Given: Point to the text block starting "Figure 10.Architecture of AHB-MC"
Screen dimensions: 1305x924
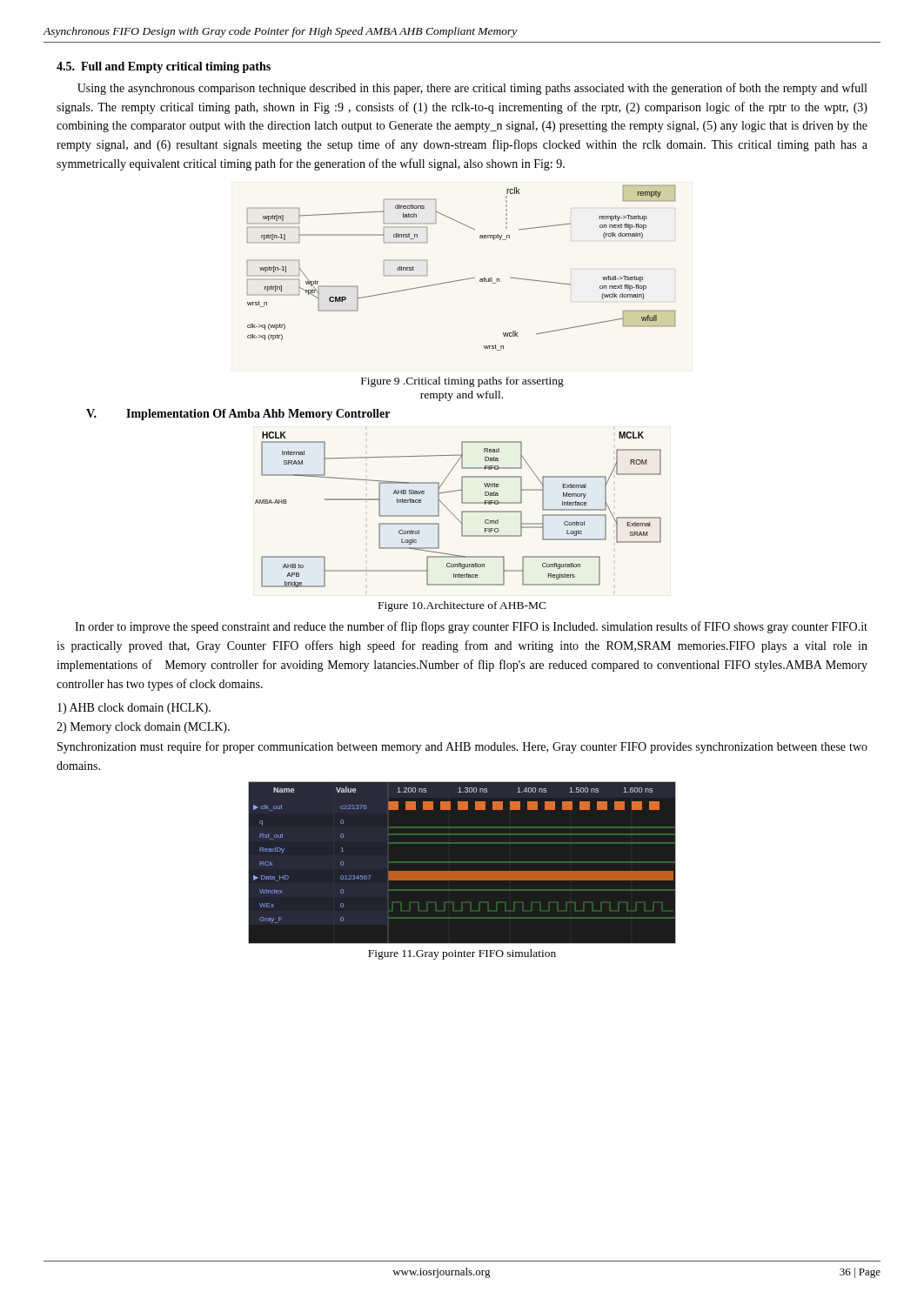Looking at the screenshot, I should click(462, 606).
